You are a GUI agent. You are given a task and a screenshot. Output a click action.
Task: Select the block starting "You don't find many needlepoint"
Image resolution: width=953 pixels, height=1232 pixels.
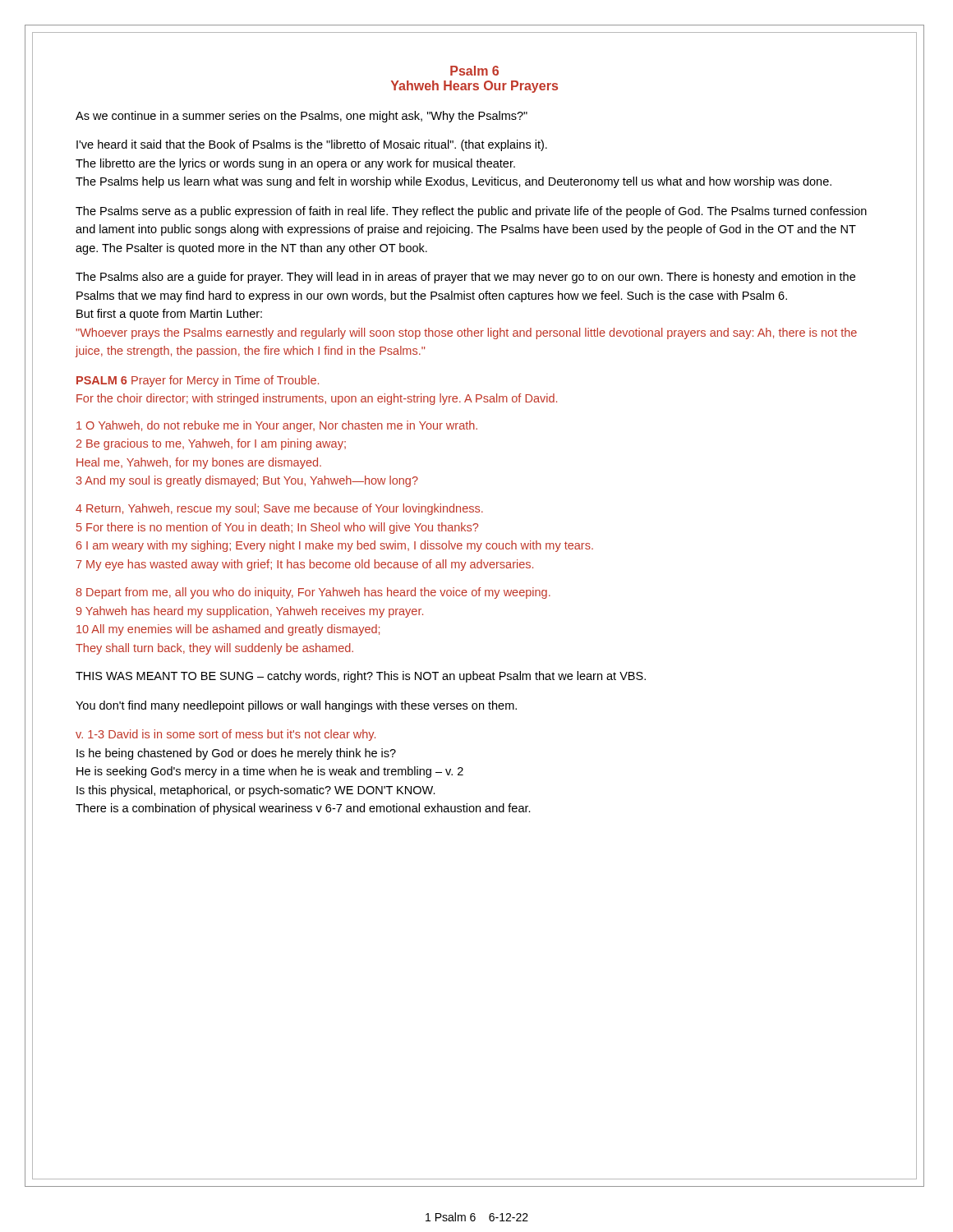click(297, 705)
